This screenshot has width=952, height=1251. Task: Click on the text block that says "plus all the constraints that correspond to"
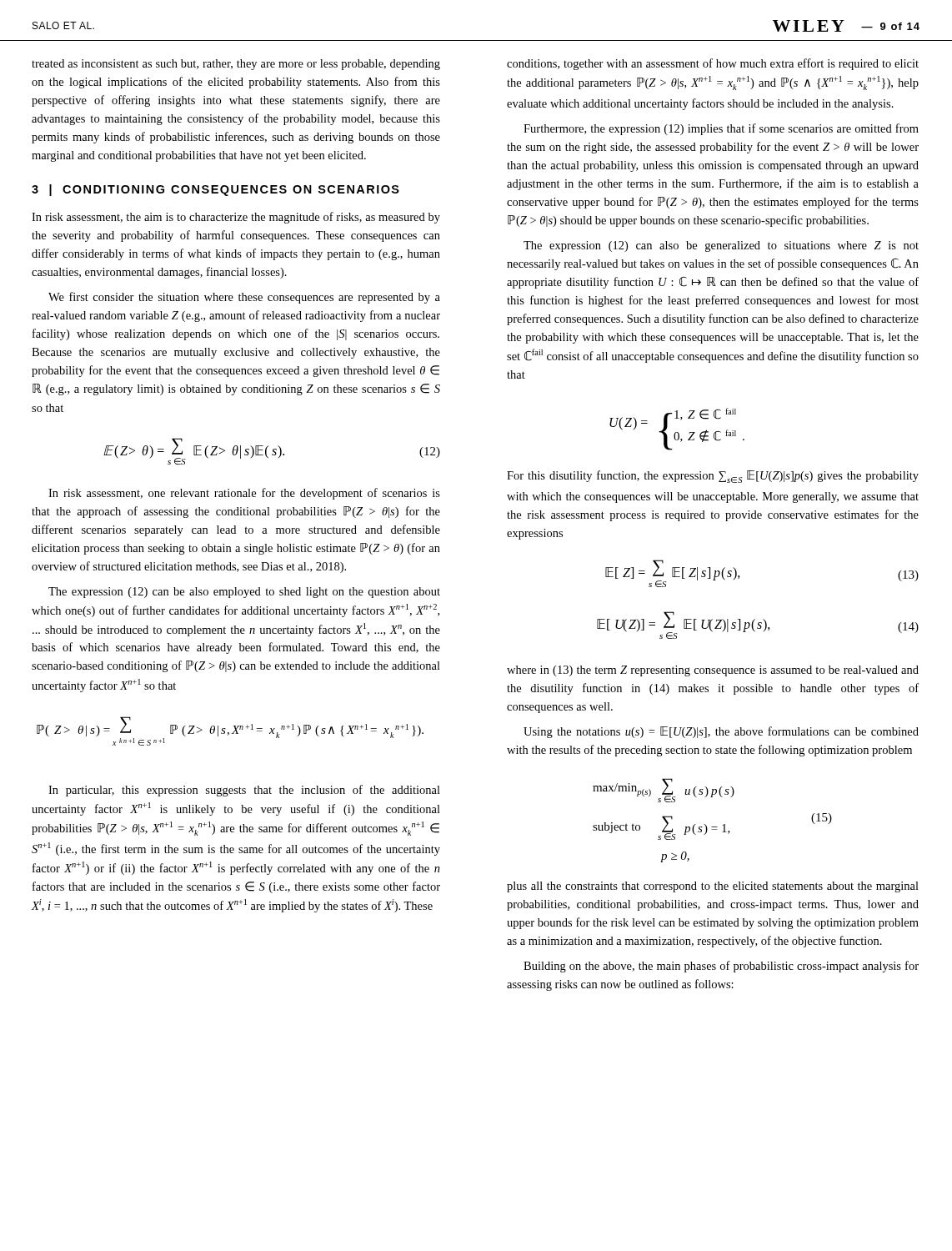tap(713, 935)
